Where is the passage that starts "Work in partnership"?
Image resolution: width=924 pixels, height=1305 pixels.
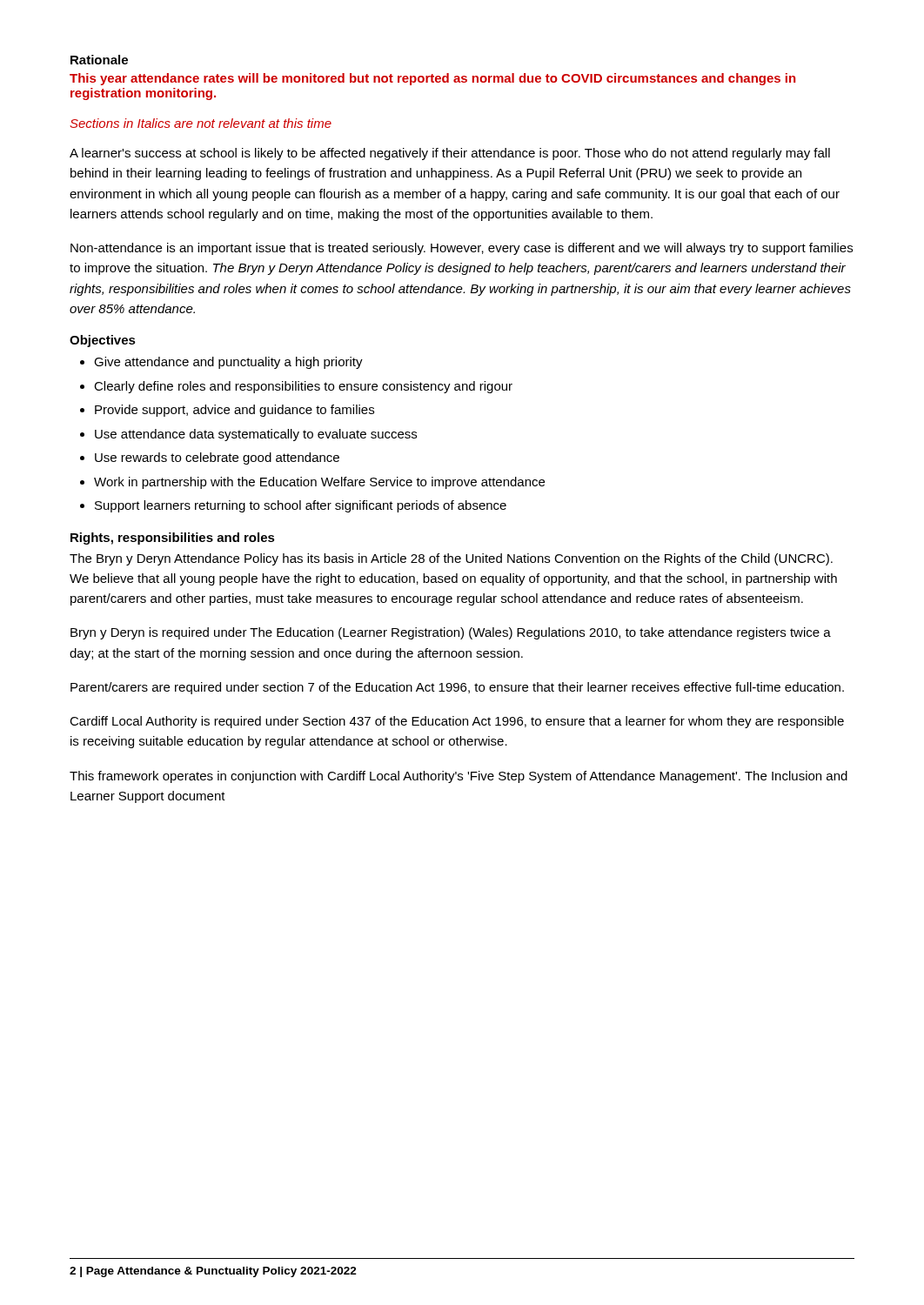[320, 481]
